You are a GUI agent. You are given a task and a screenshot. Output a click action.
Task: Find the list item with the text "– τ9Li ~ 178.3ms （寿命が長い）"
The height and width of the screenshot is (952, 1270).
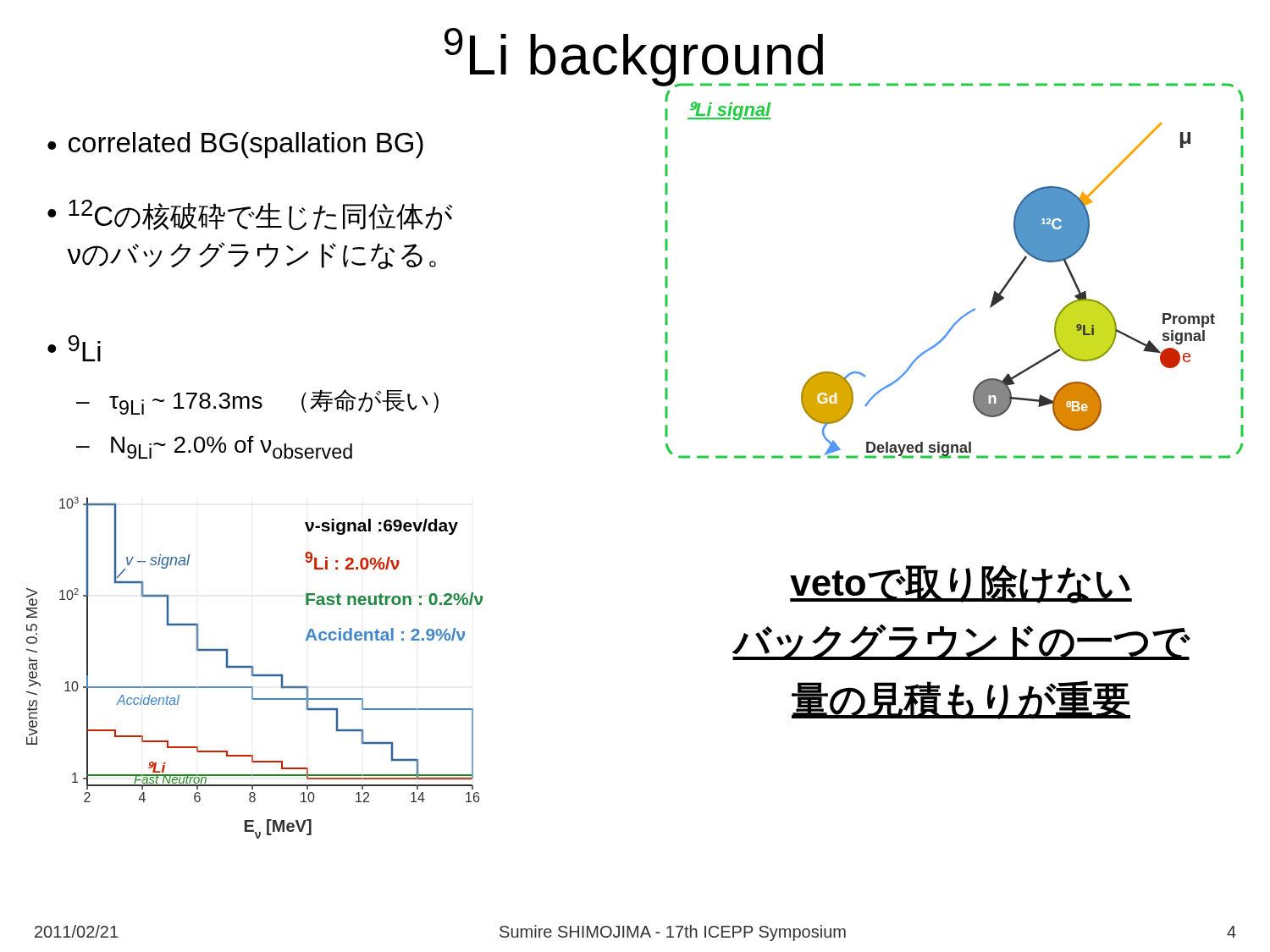tap(265, 403)
